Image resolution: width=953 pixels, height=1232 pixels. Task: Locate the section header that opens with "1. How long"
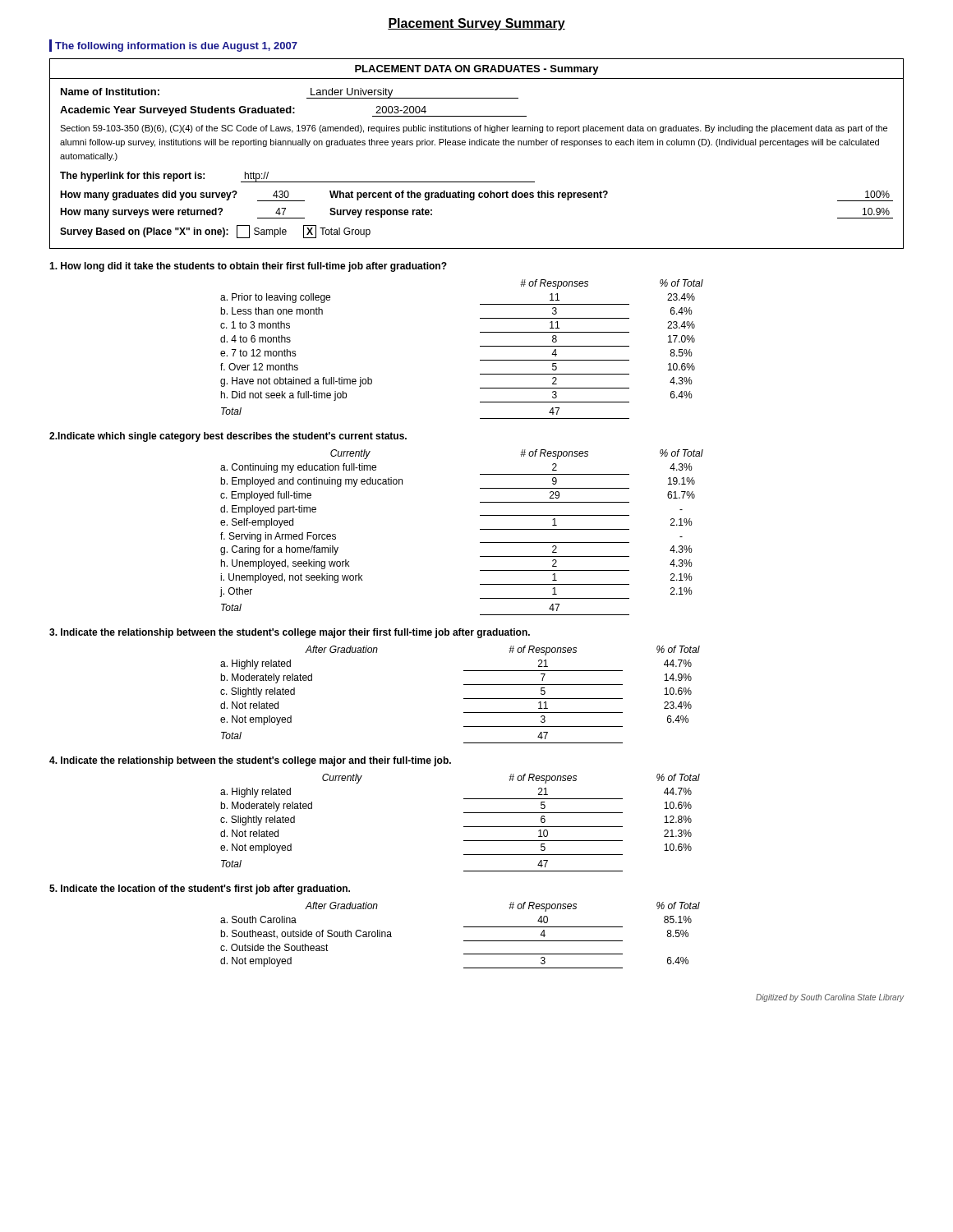(248, 266)
